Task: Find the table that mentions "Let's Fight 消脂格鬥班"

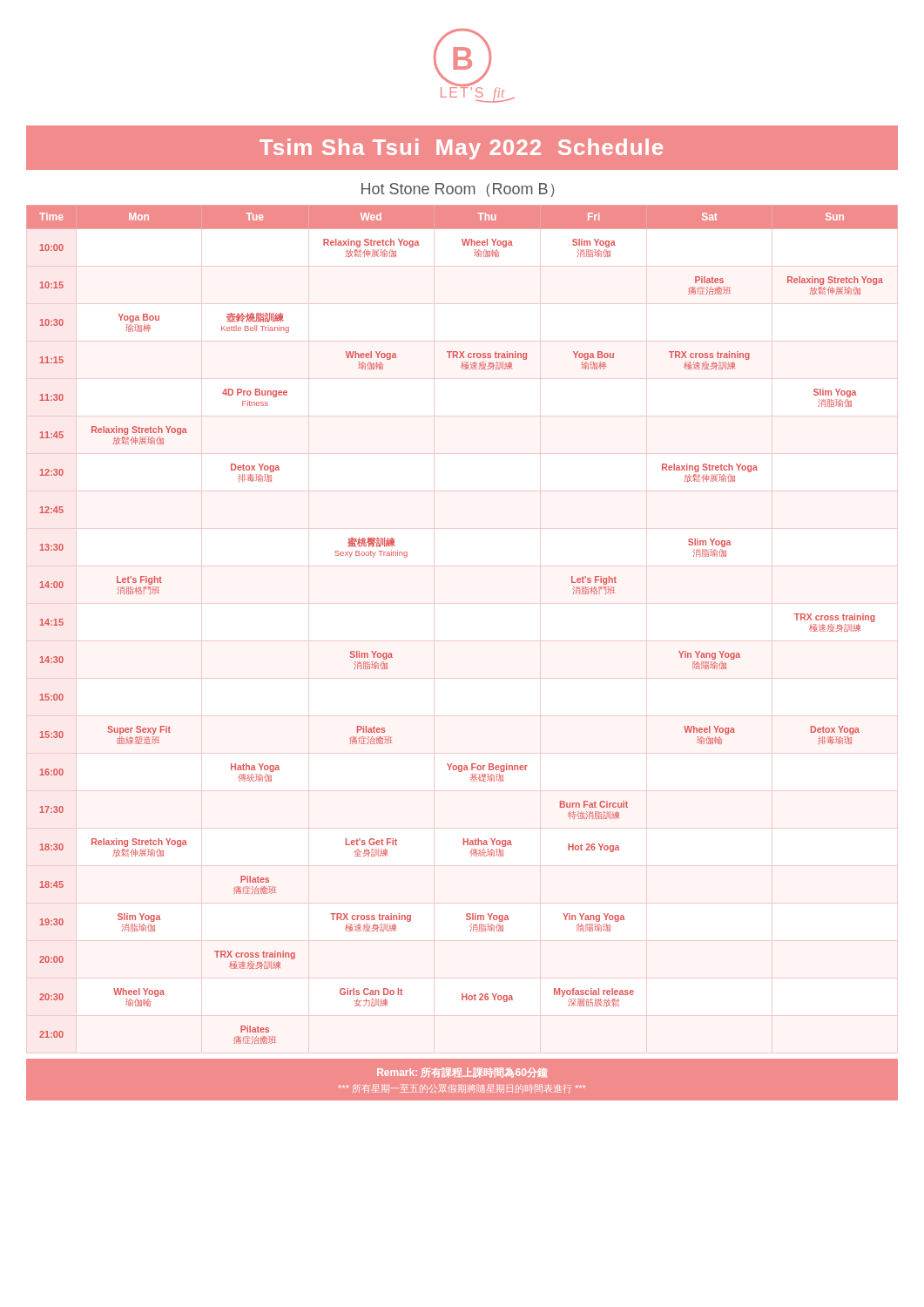Action: click(462, 629)
